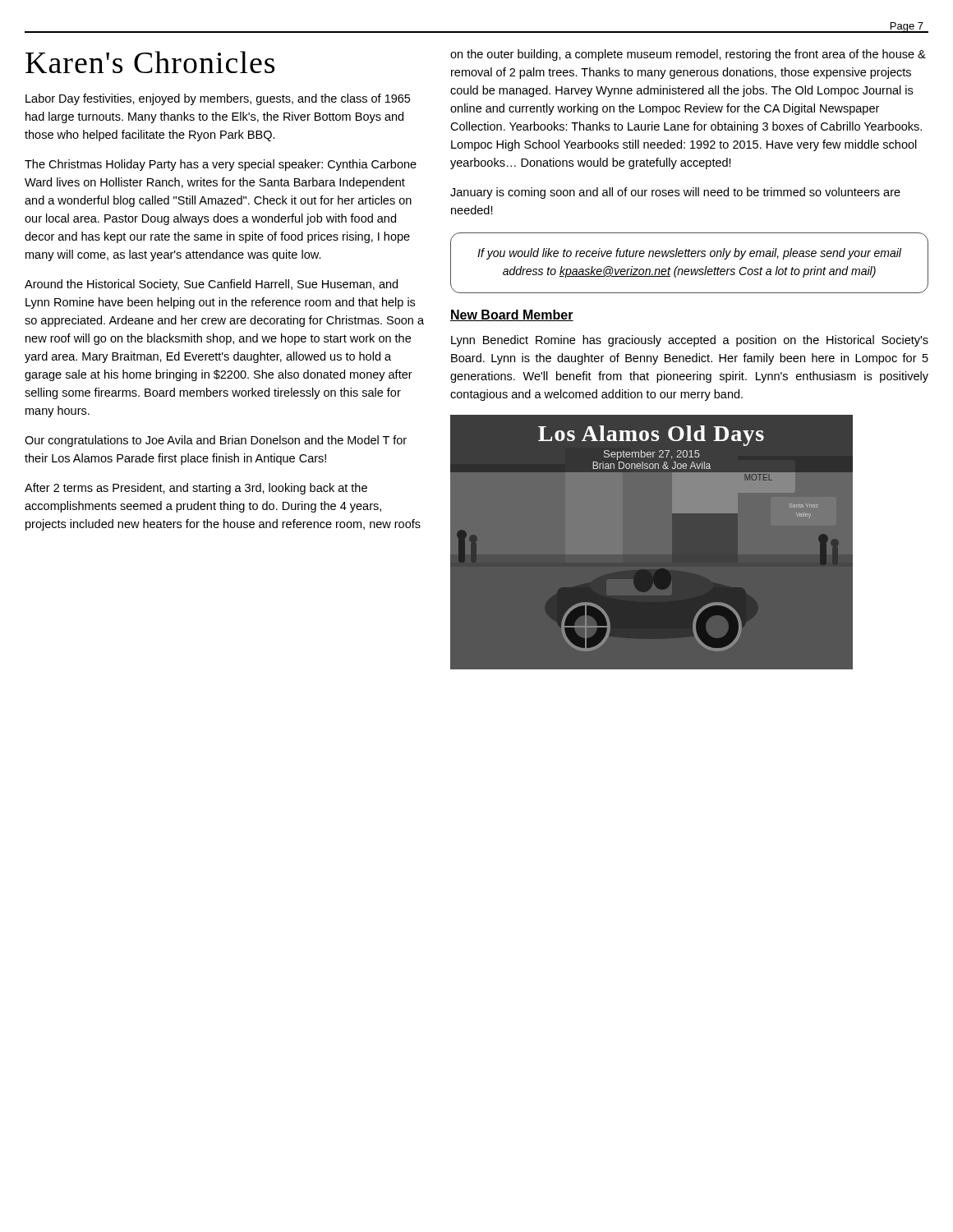Click the passage that begins "Labor Day festivities, enjoyed by members, guests, and"
The image size is (953, 1232).
click(x=226, y=116)
